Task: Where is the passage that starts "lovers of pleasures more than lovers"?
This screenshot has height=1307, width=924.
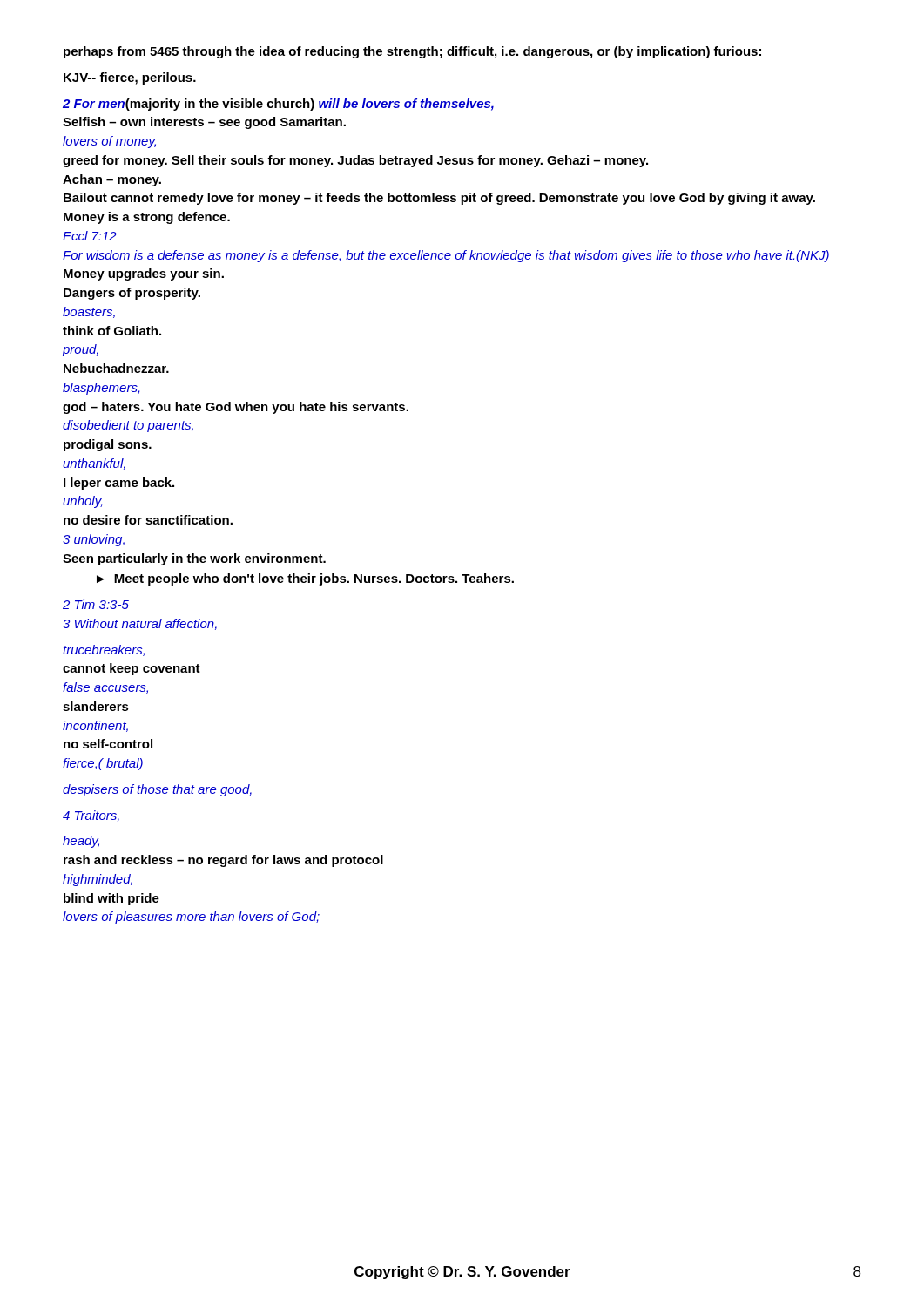Action: point(191,916)
